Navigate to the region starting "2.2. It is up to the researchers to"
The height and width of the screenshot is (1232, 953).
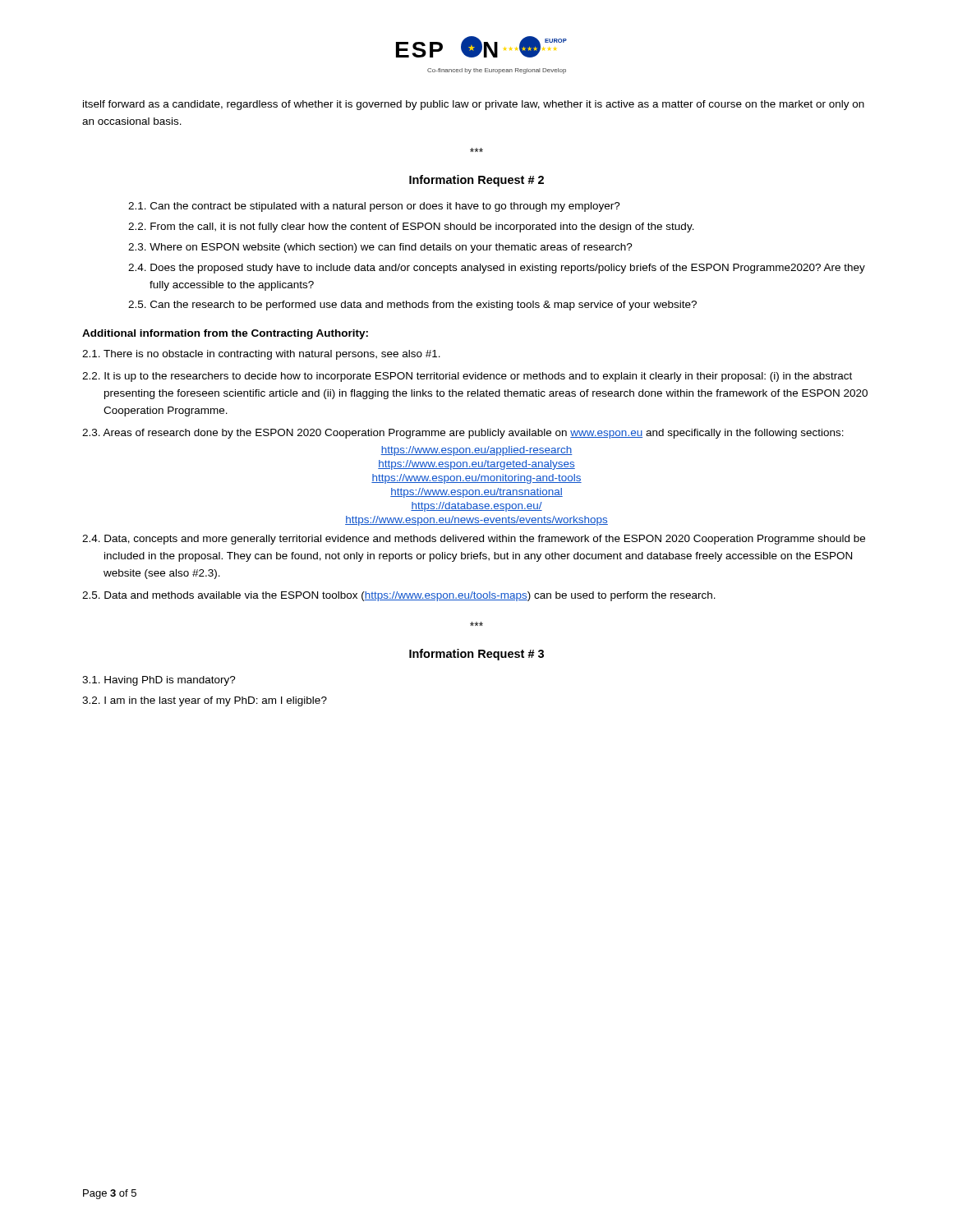tap(475, 393)
